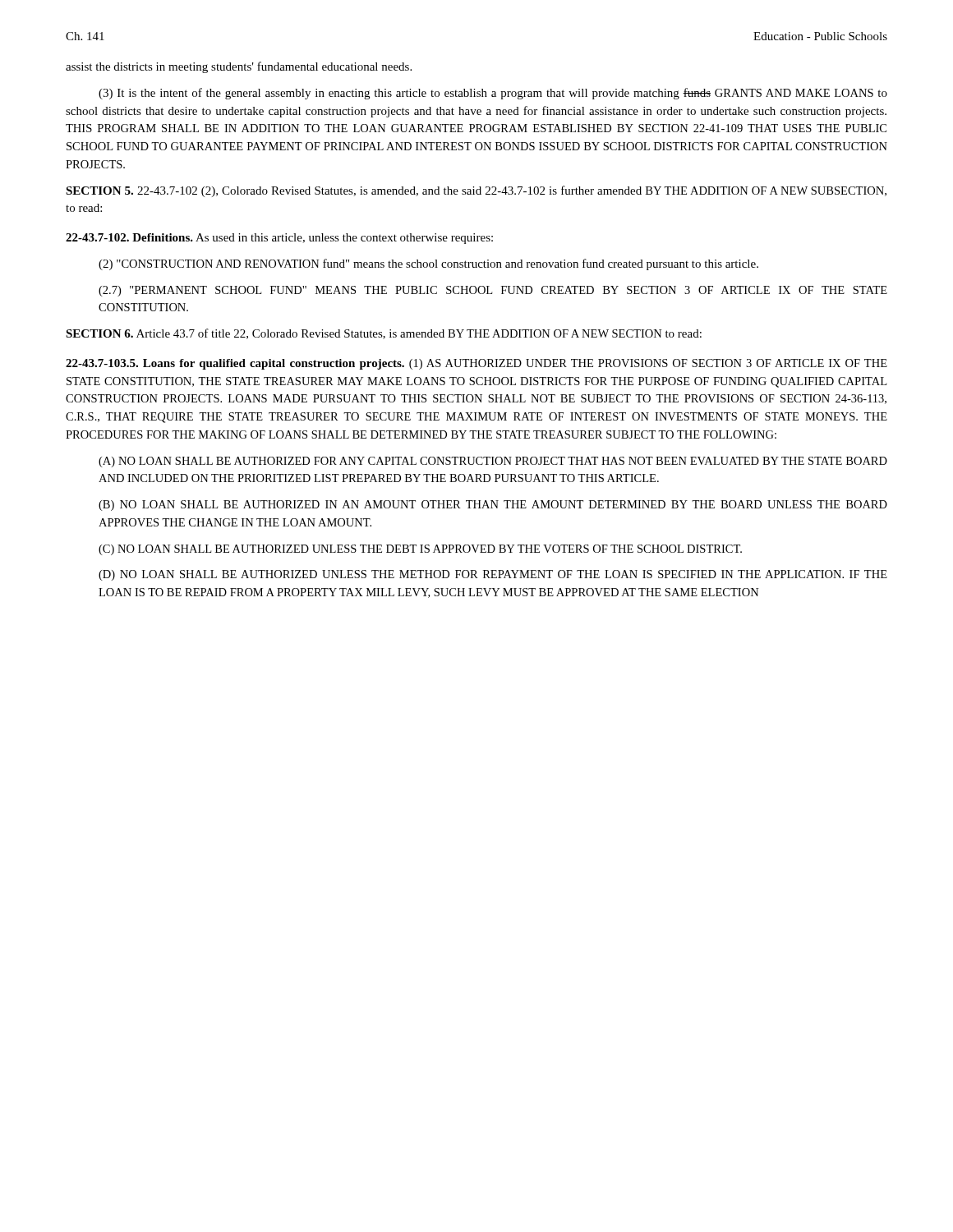Click on the region starting "(c) NO LOAN SHALL"

pos(493,549)
